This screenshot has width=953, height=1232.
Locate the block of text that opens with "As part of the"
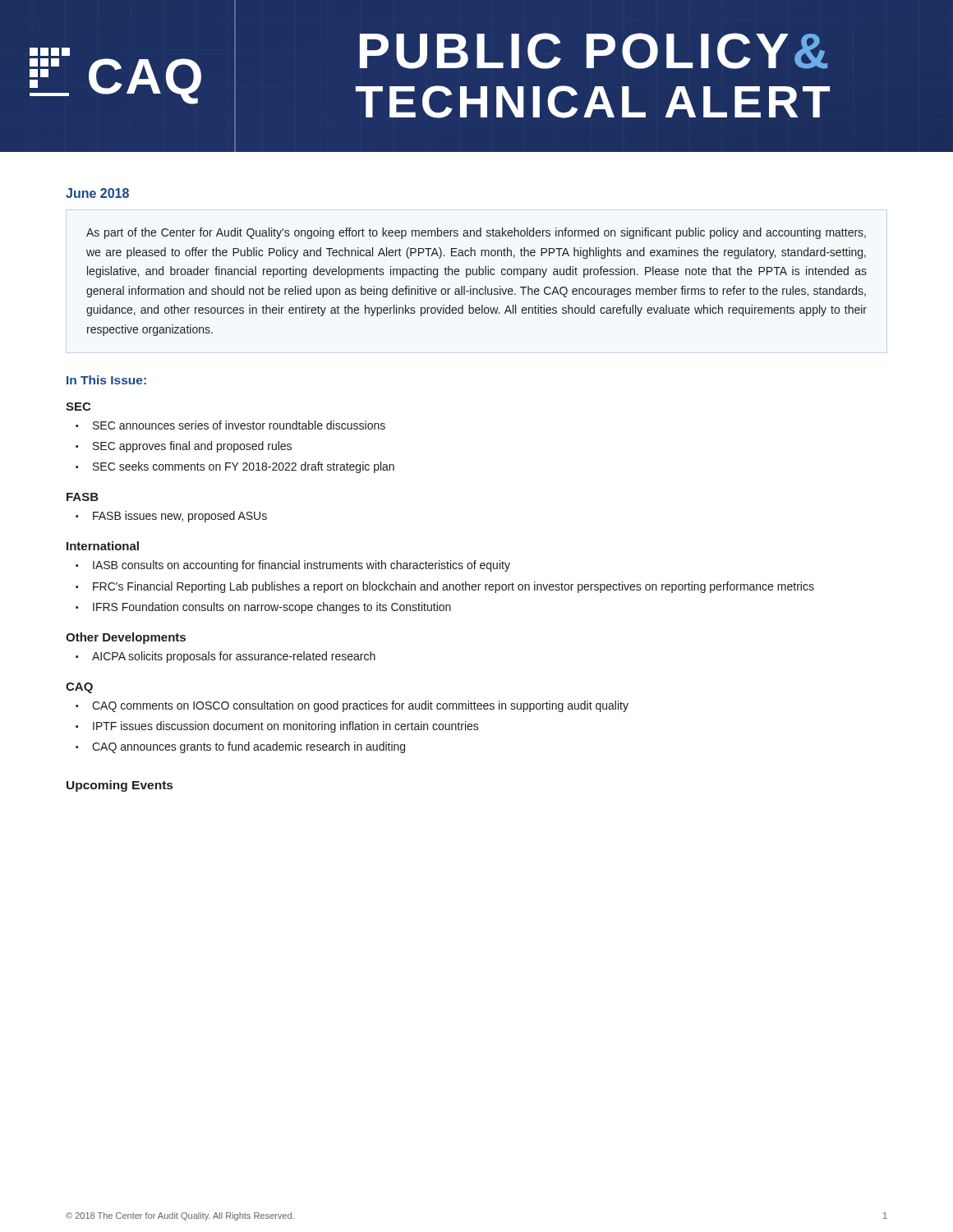(476, 281)
